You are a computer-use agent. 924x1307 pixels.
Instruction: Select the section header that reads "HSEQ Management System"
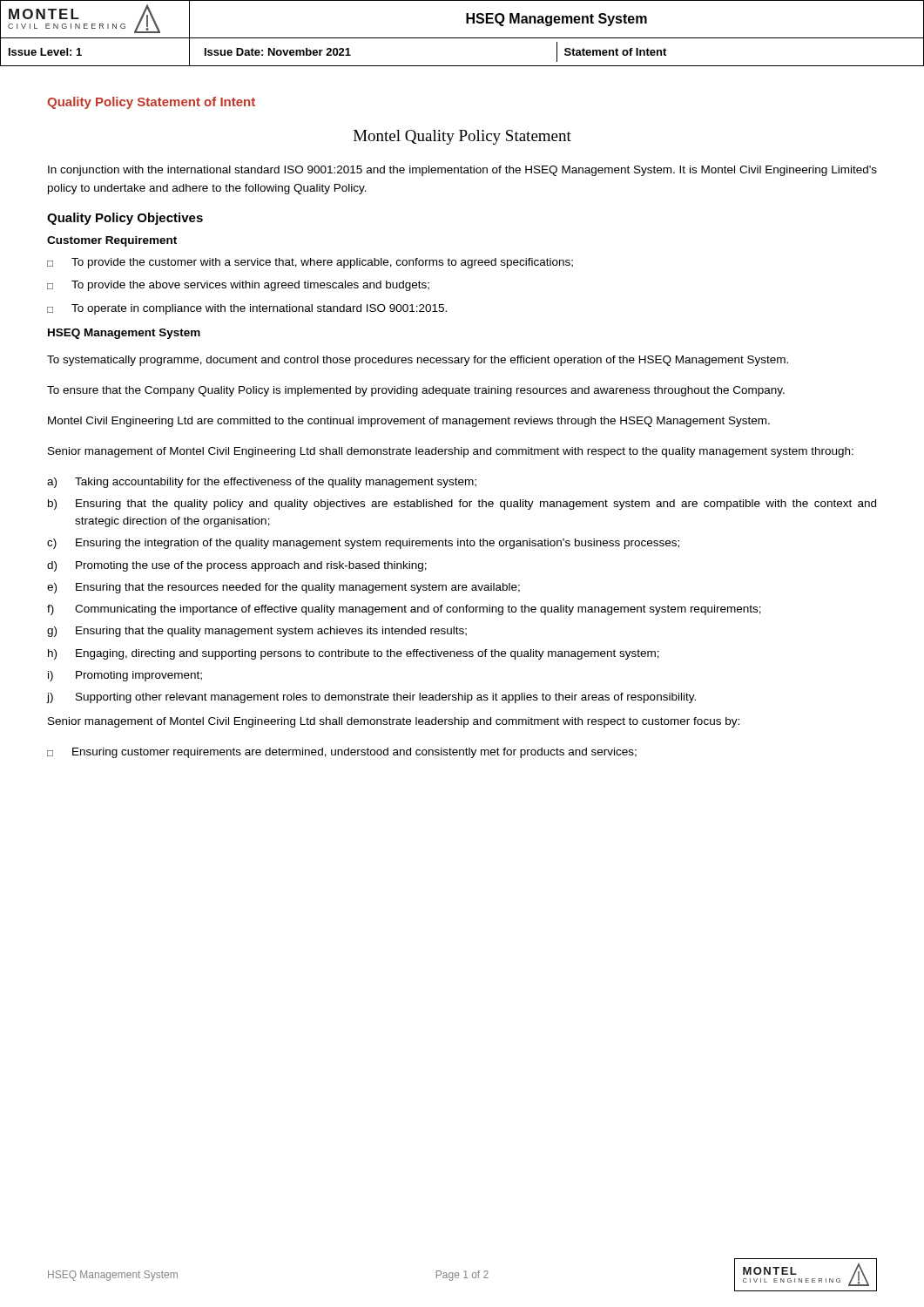click(x=124, y=334)
